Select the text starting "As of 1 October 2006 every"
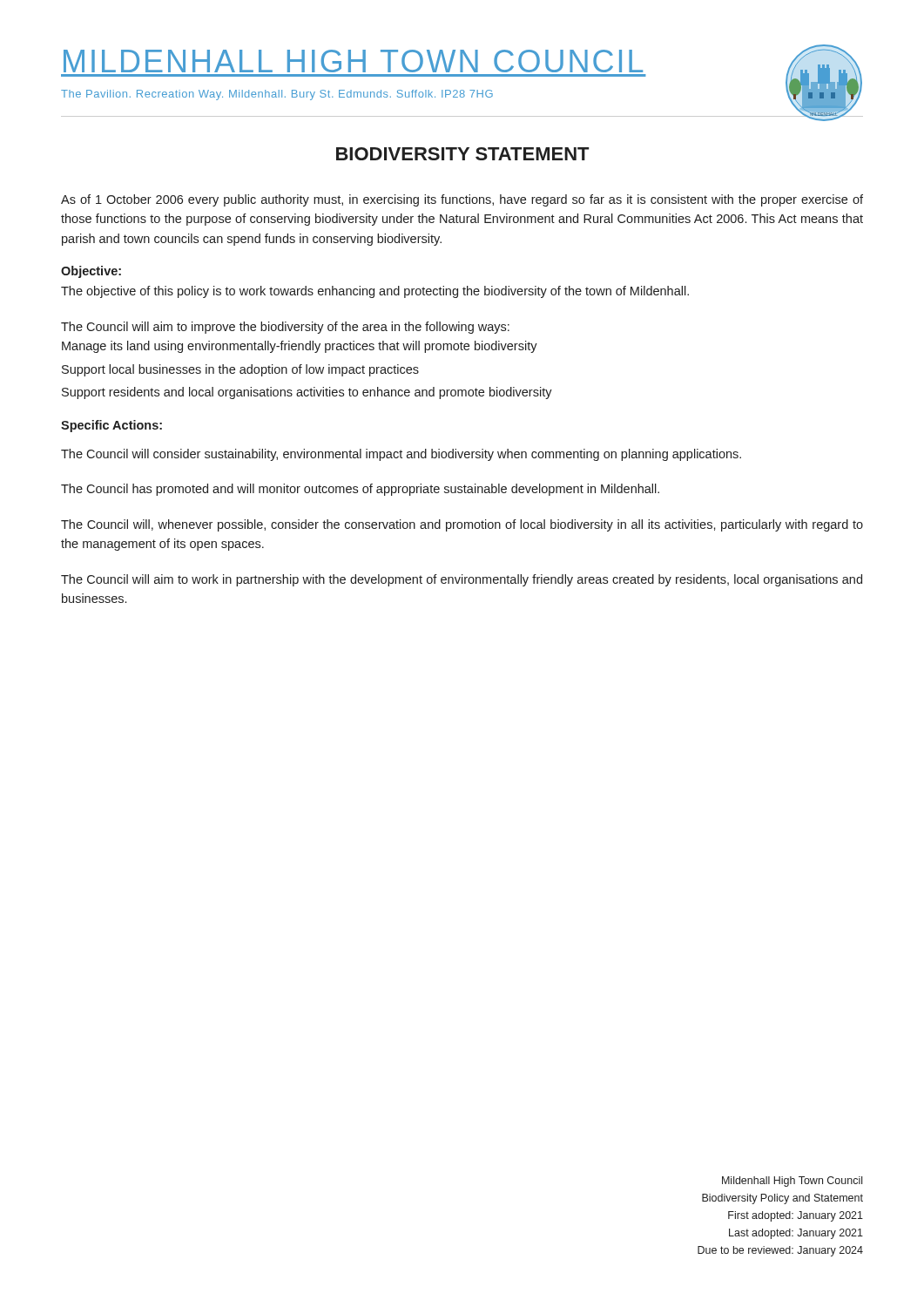The width and height of the screenshot is (924, 1307). pos(462,219)
